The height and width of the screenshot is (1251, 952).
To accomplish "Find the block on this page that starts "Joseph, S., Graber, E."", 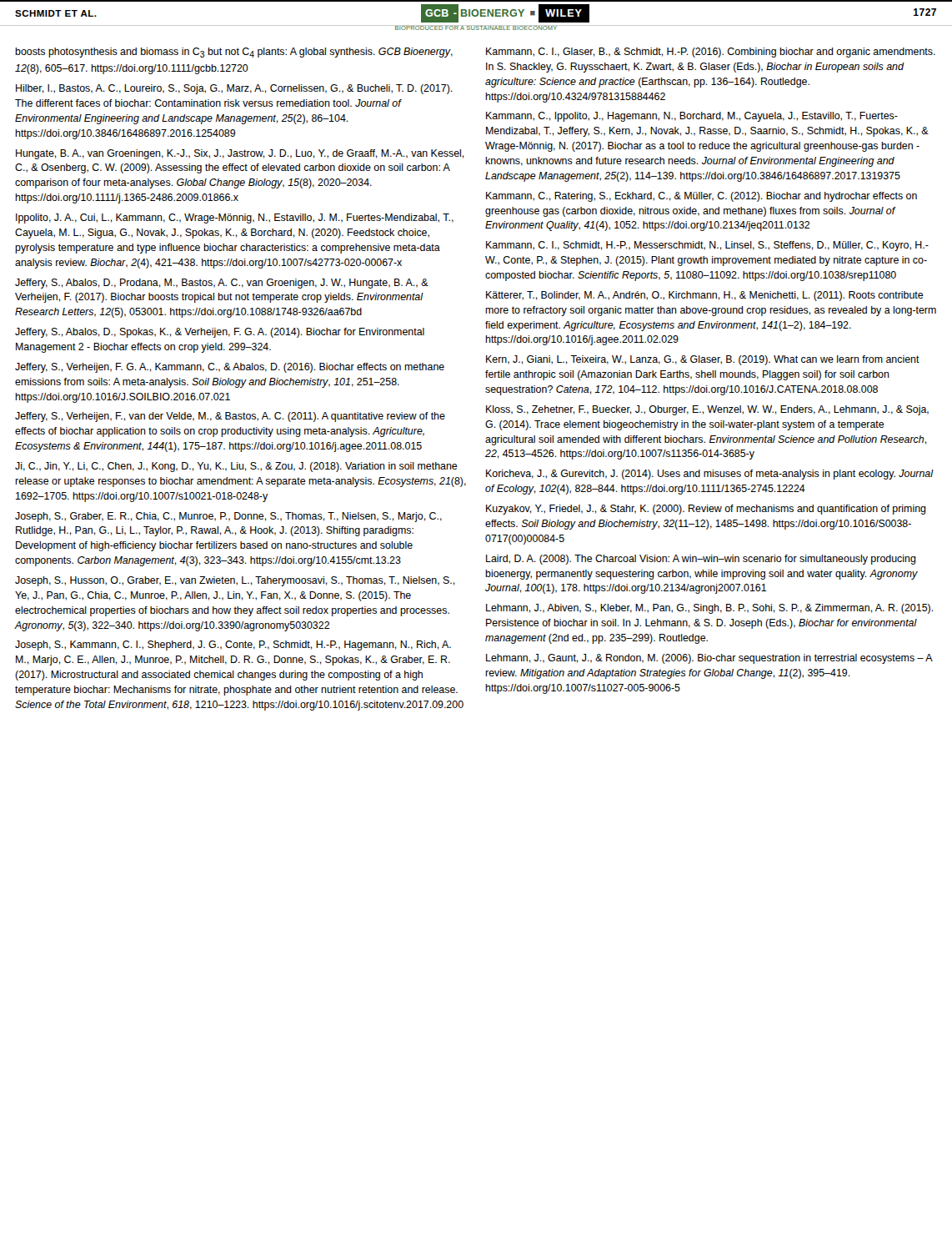I will click(229, 538).
